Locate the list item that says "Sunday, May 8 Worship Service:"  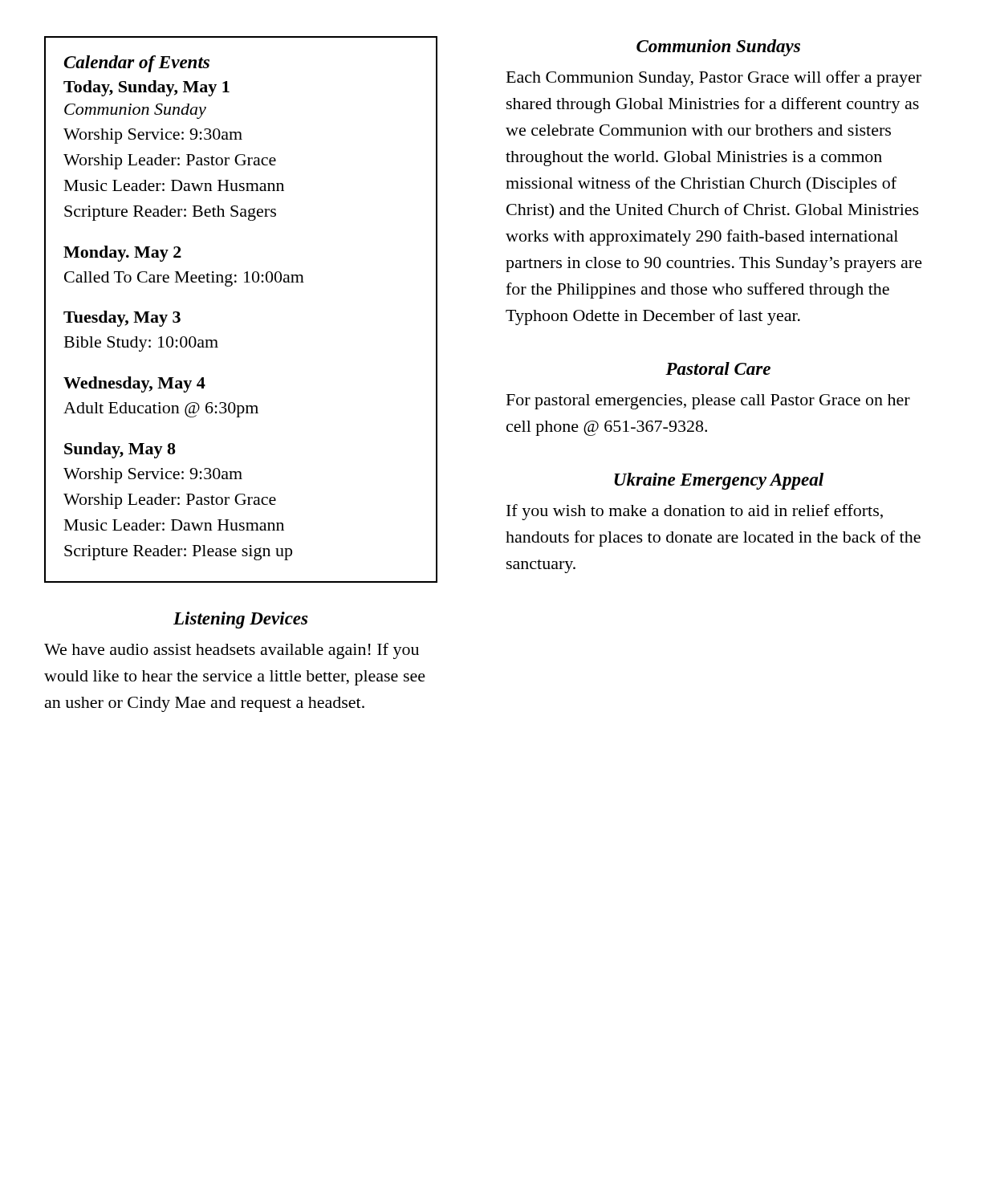pyautogui.click(x=241, y=501)
